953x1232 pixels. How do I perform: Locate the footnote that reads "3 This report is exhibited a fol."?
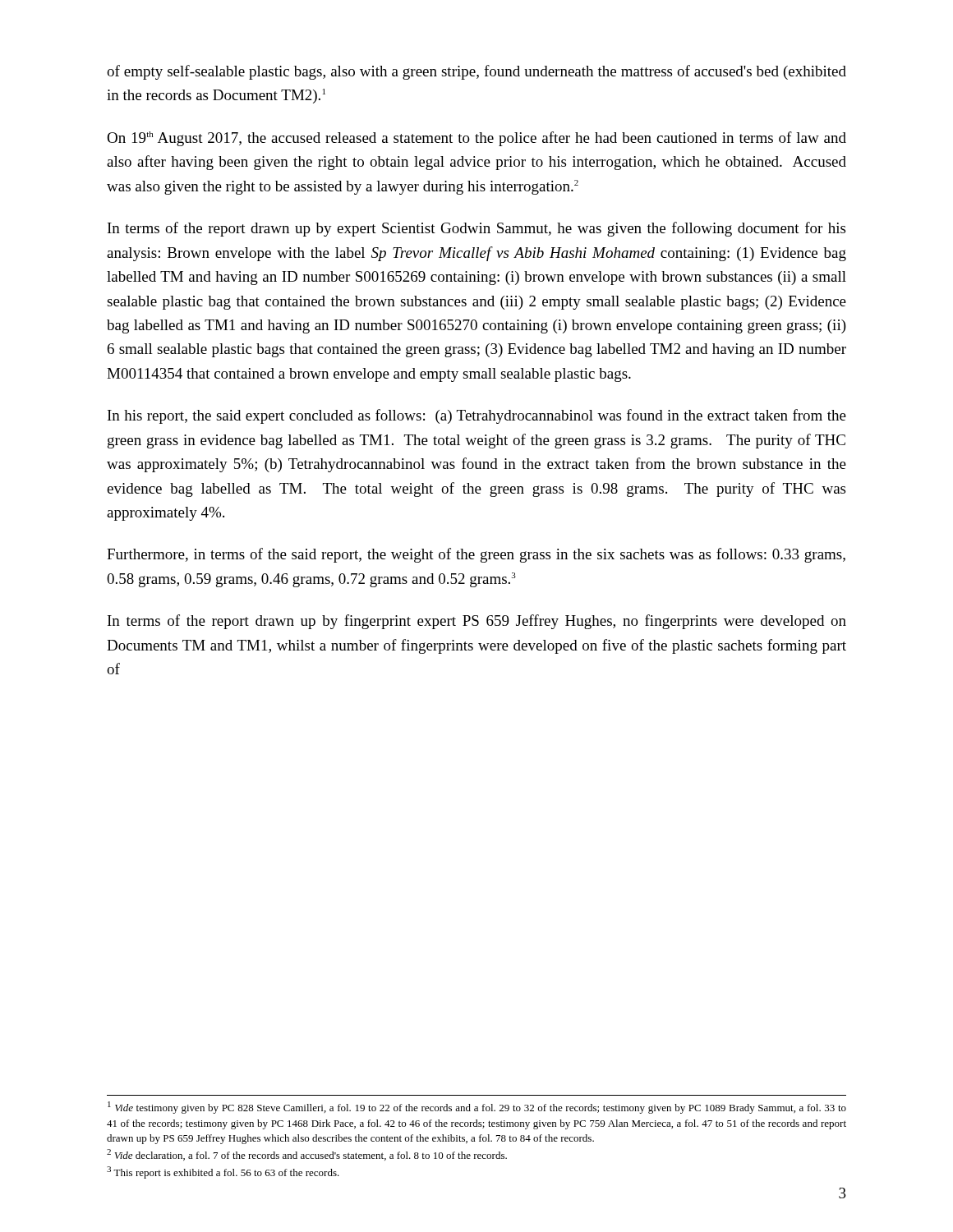point(223,1172)
